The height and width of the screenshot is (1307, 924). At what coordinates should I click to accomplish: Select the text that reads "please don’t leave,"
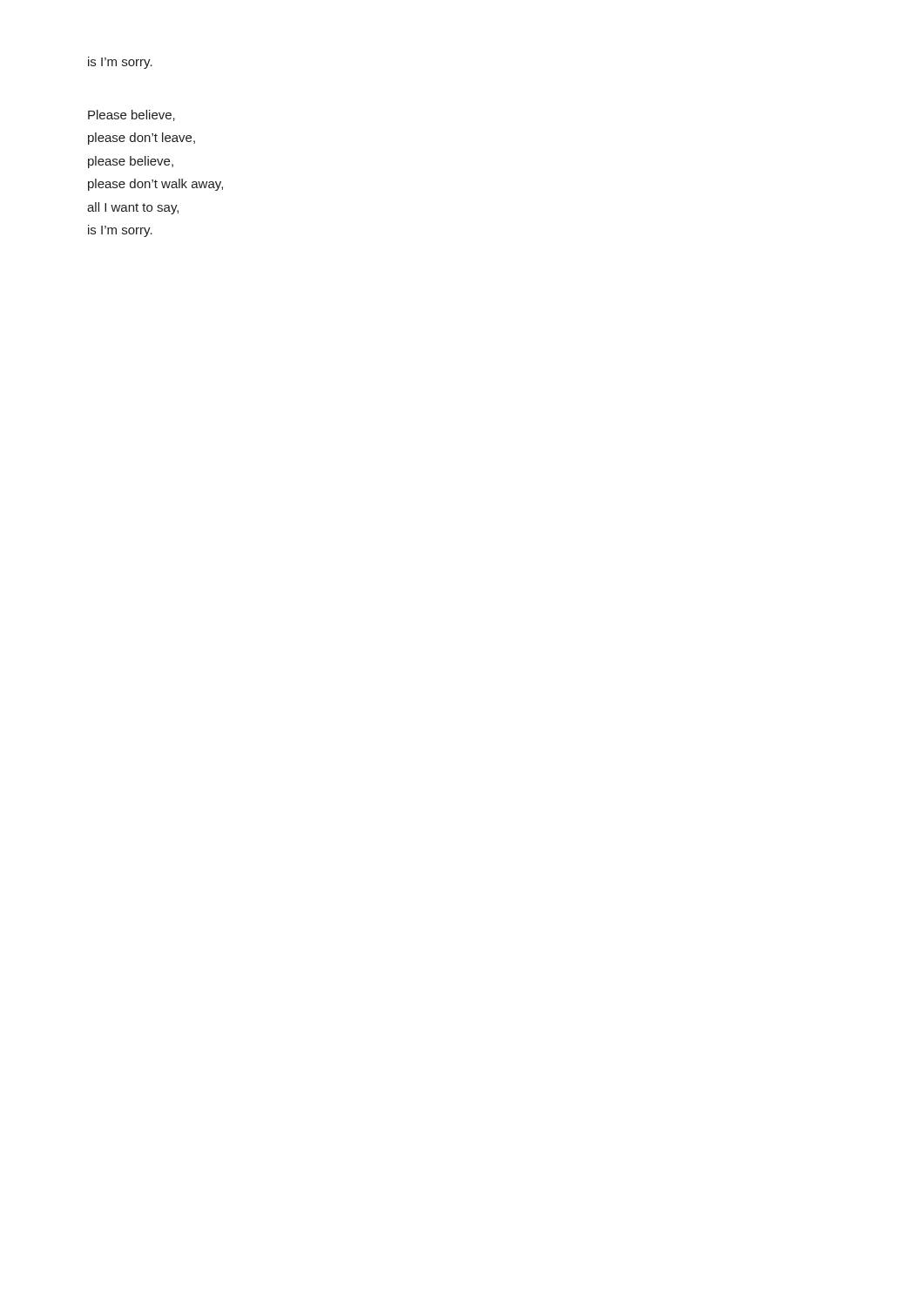(x=142, y=137)
